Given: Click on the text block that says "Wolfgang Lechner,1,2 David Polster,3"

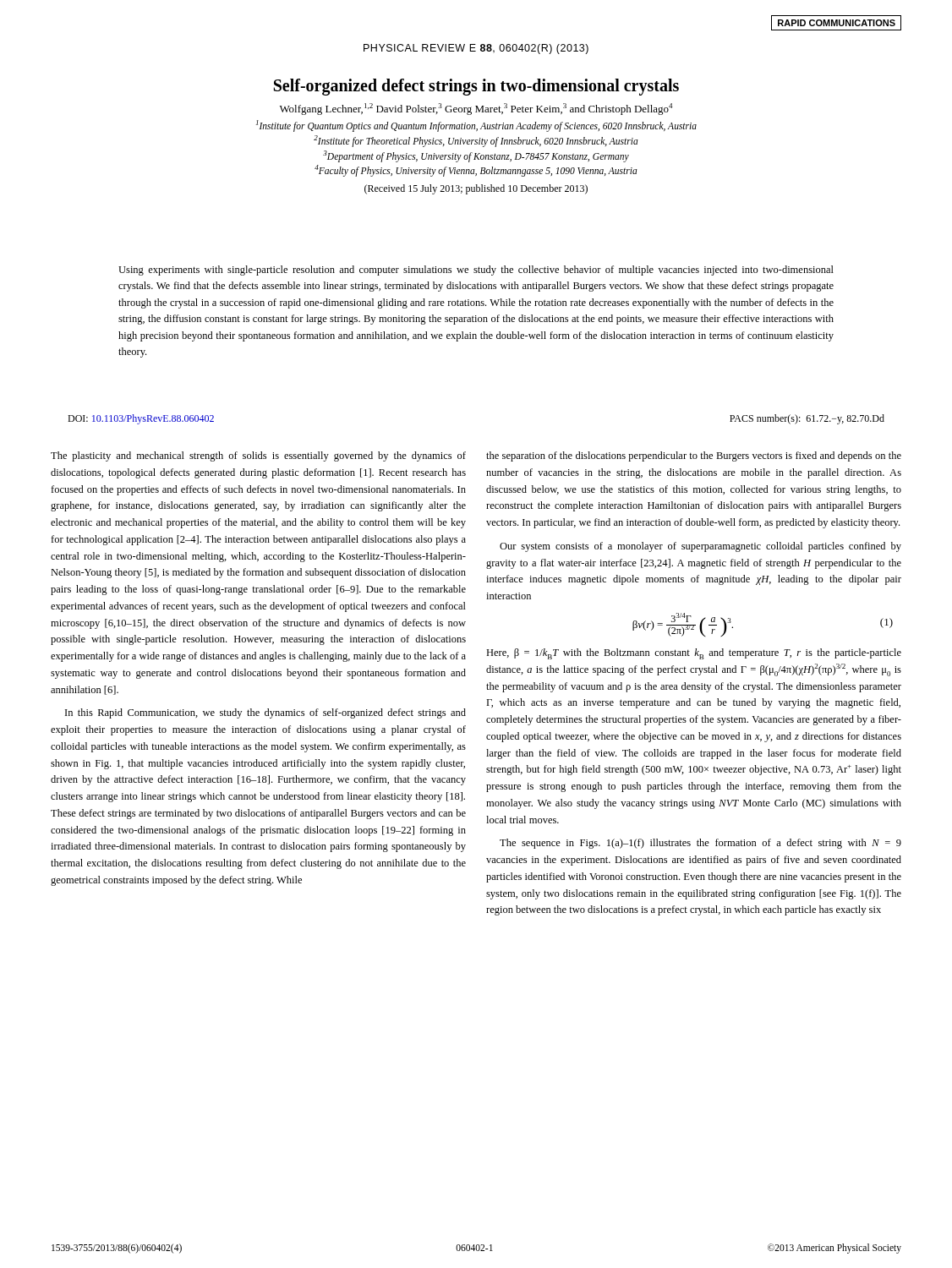Looking at the screenshot, I should pyautogui.click(x=476, y=109).
